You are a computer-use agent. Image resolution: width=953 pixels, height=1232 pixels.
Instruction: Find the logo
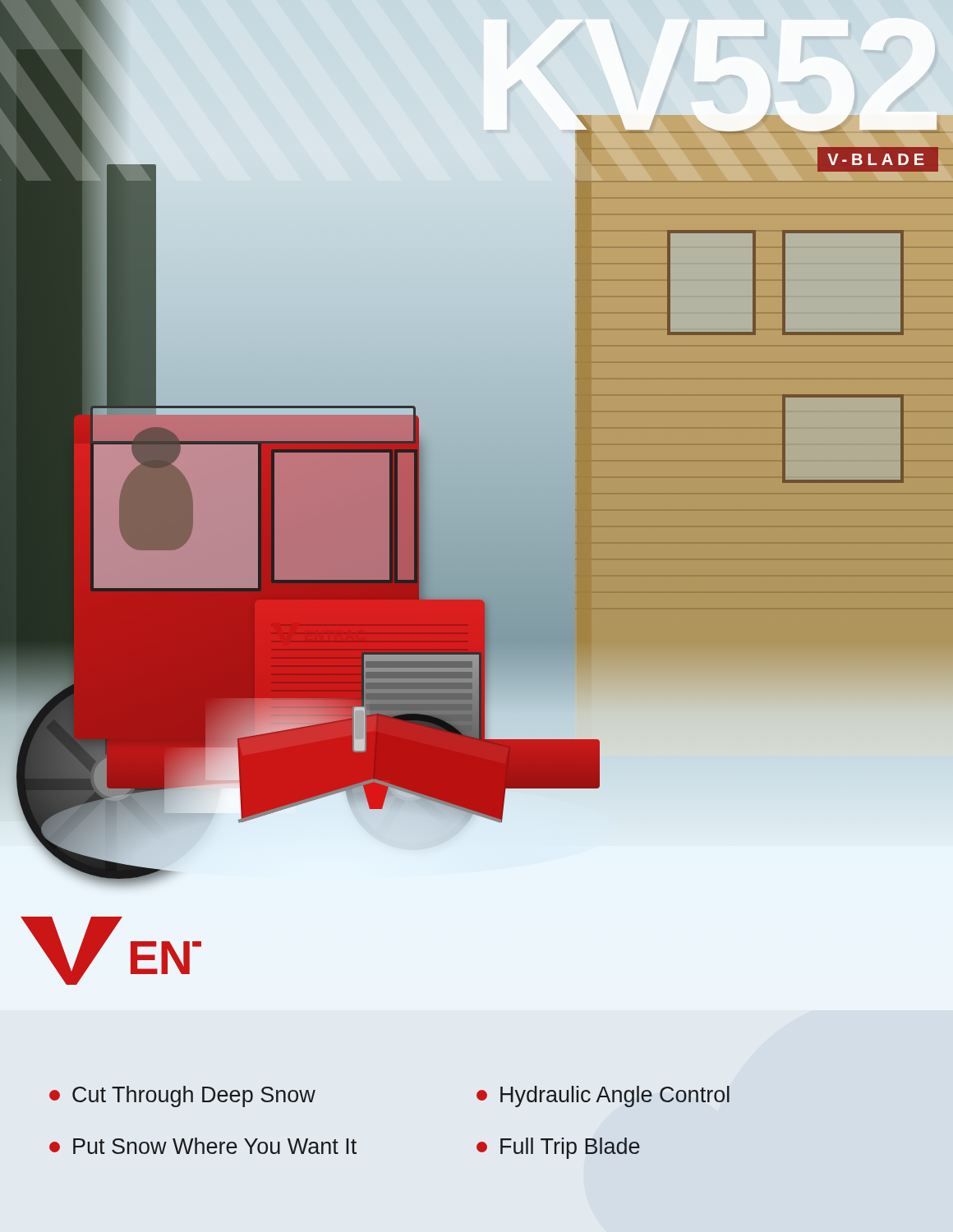111,951
